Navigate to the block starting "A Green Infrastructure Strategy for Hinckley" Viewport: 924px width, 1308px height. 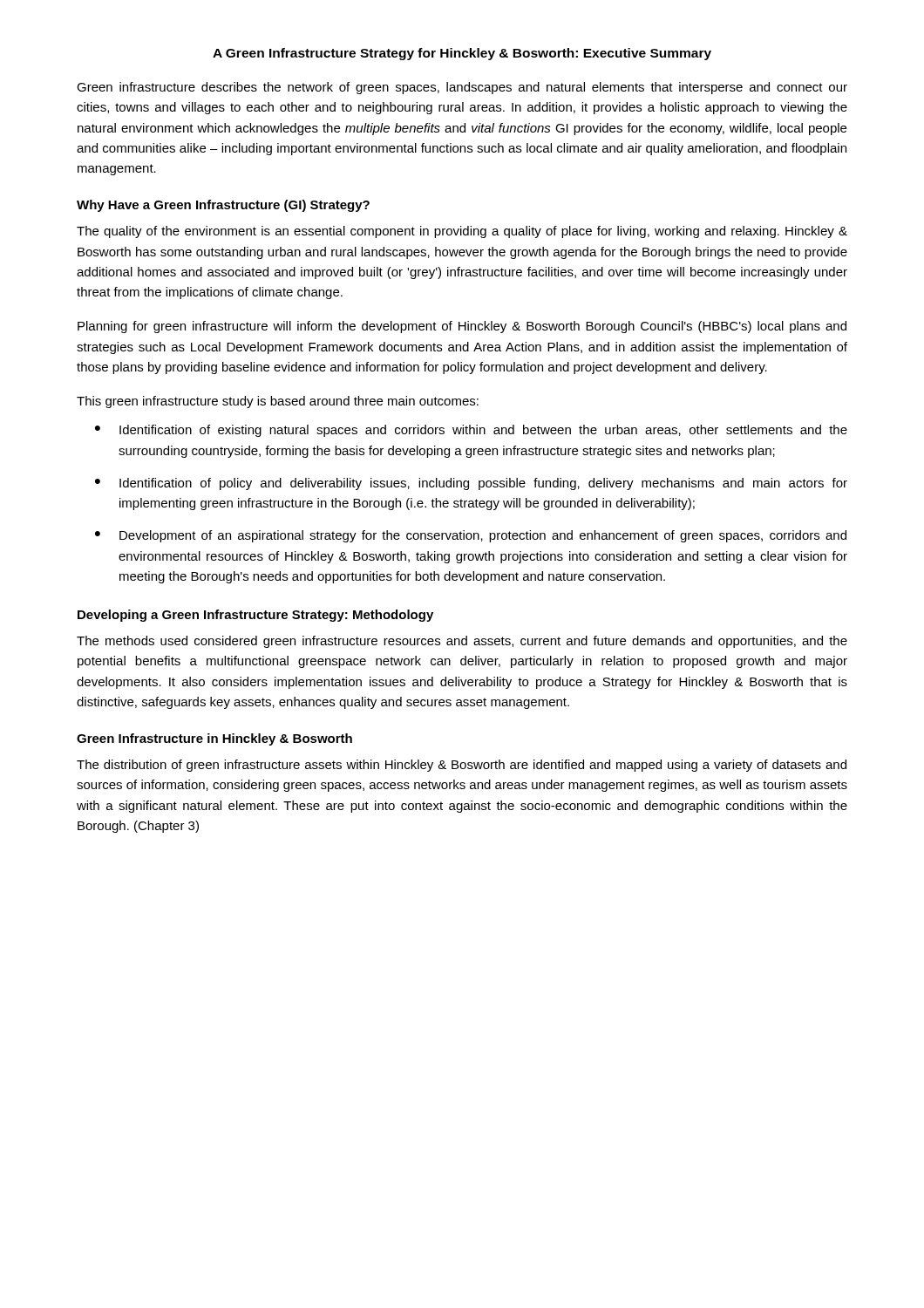[462, 53]
